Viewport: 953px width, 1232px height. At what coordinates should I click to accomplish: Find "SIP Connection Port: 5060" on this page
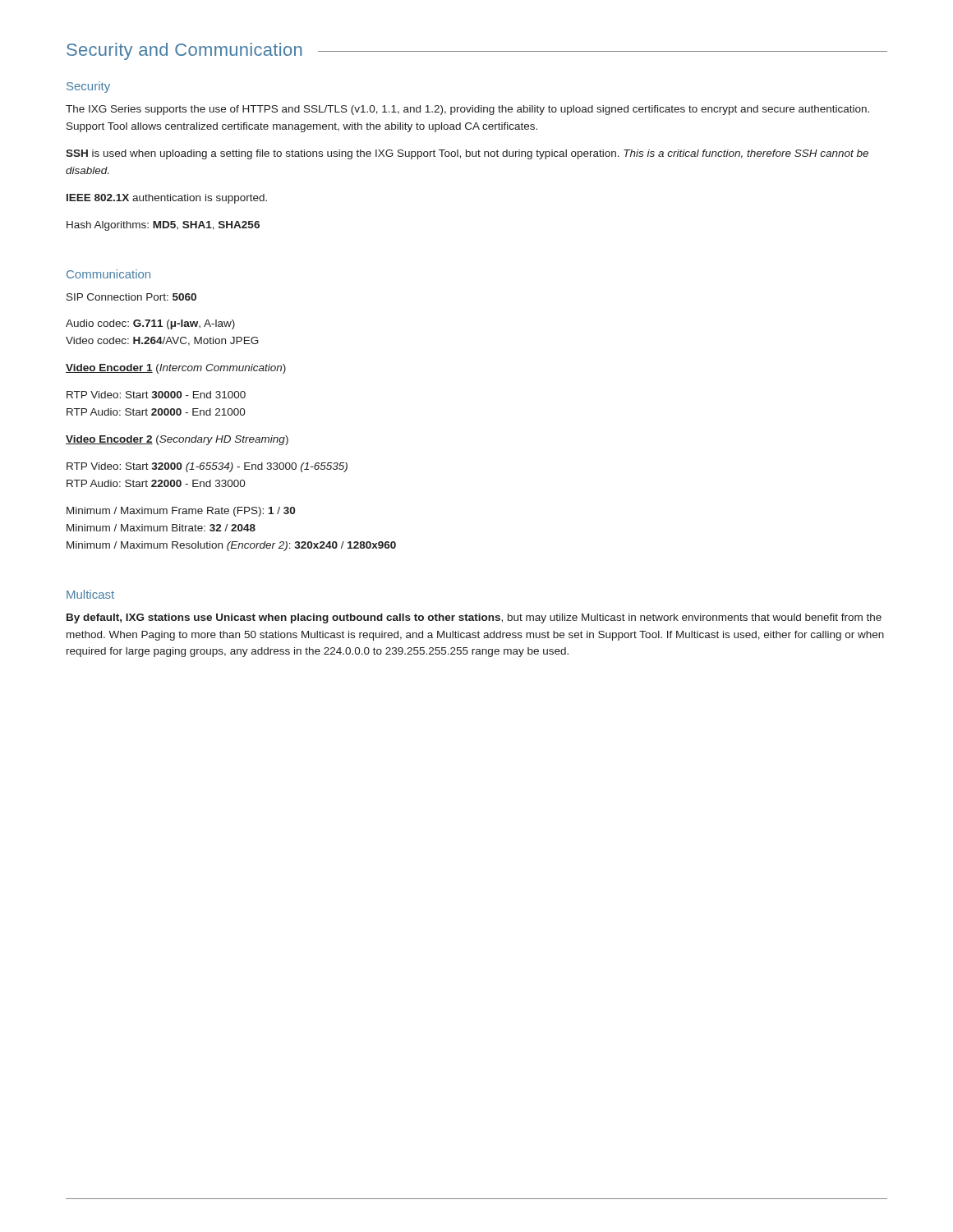(x=131, y=297)
